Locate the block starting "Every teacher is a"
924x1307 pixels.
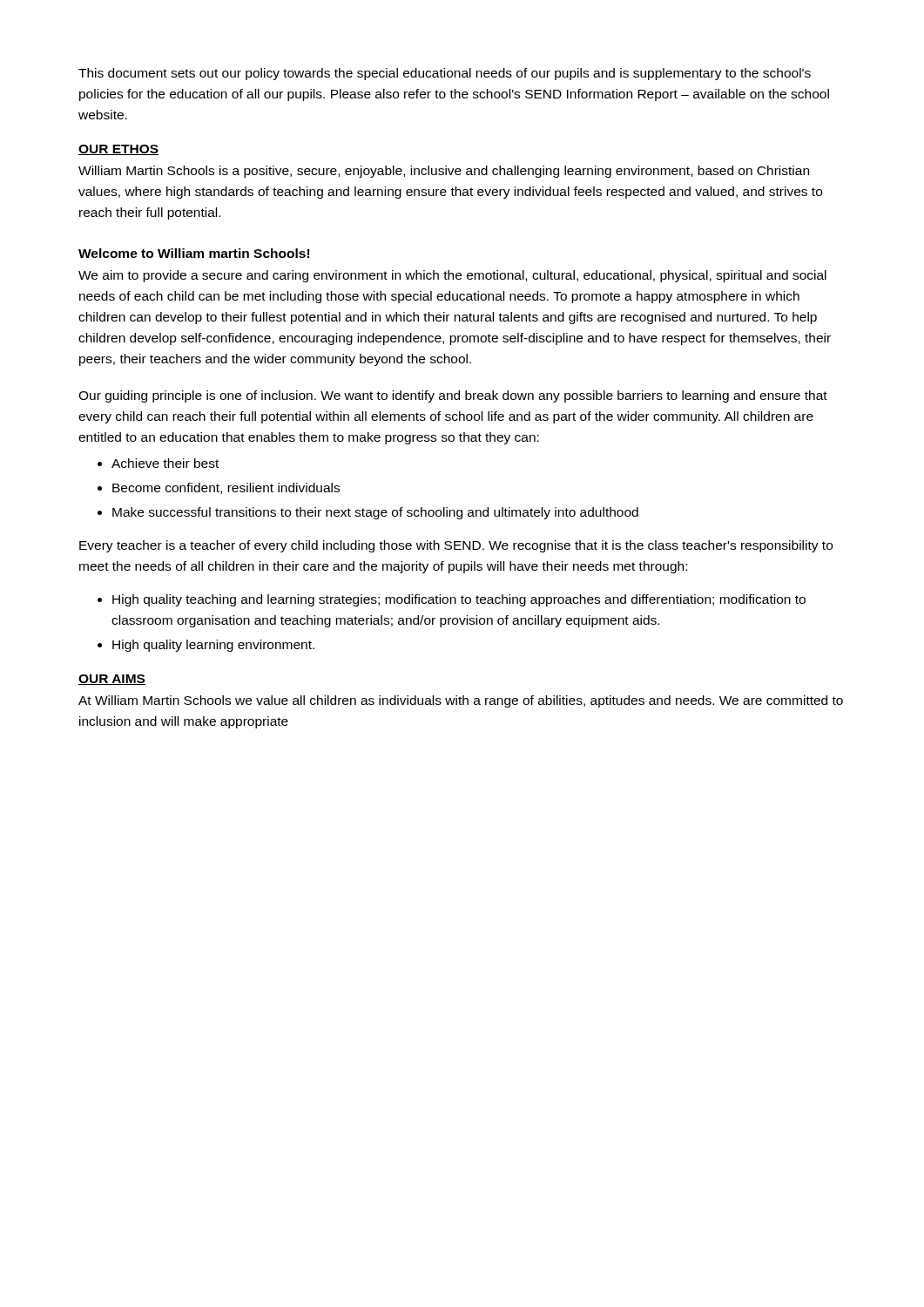coord(462,556)
